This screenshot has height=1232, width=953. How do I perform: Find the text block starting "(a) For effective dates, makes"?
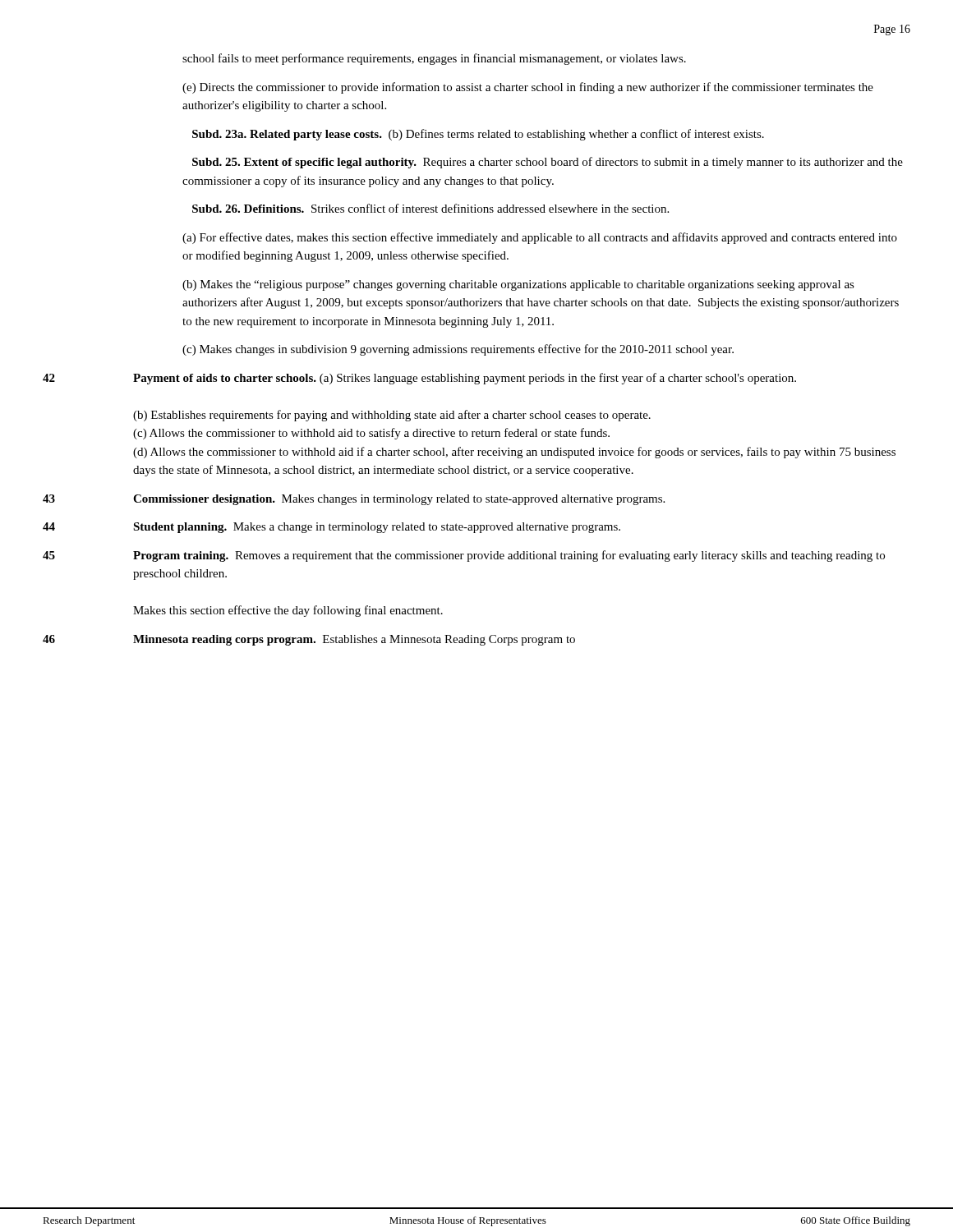coord(540,246)
